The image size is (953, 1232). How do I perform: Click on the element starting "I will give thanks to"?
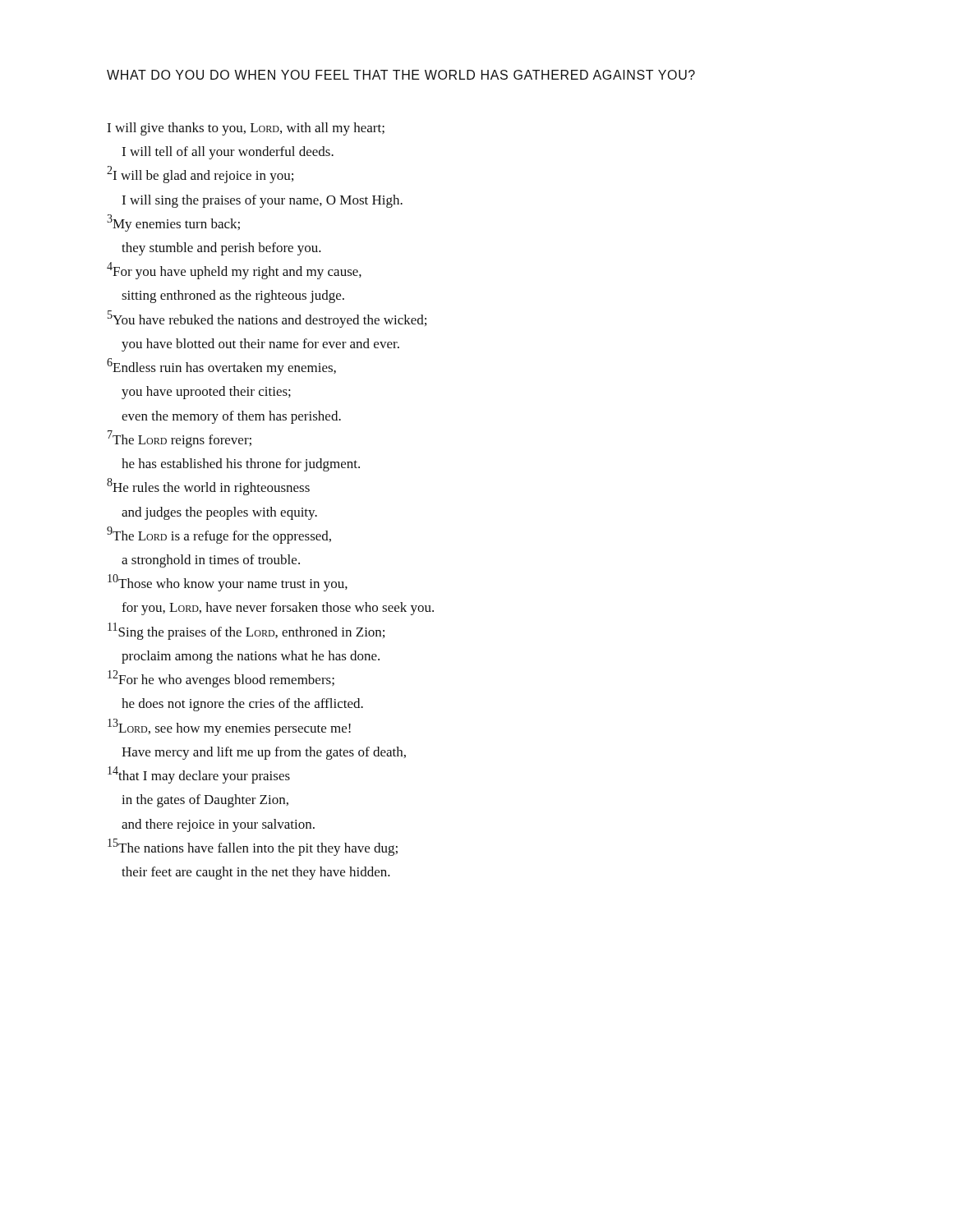246,129
